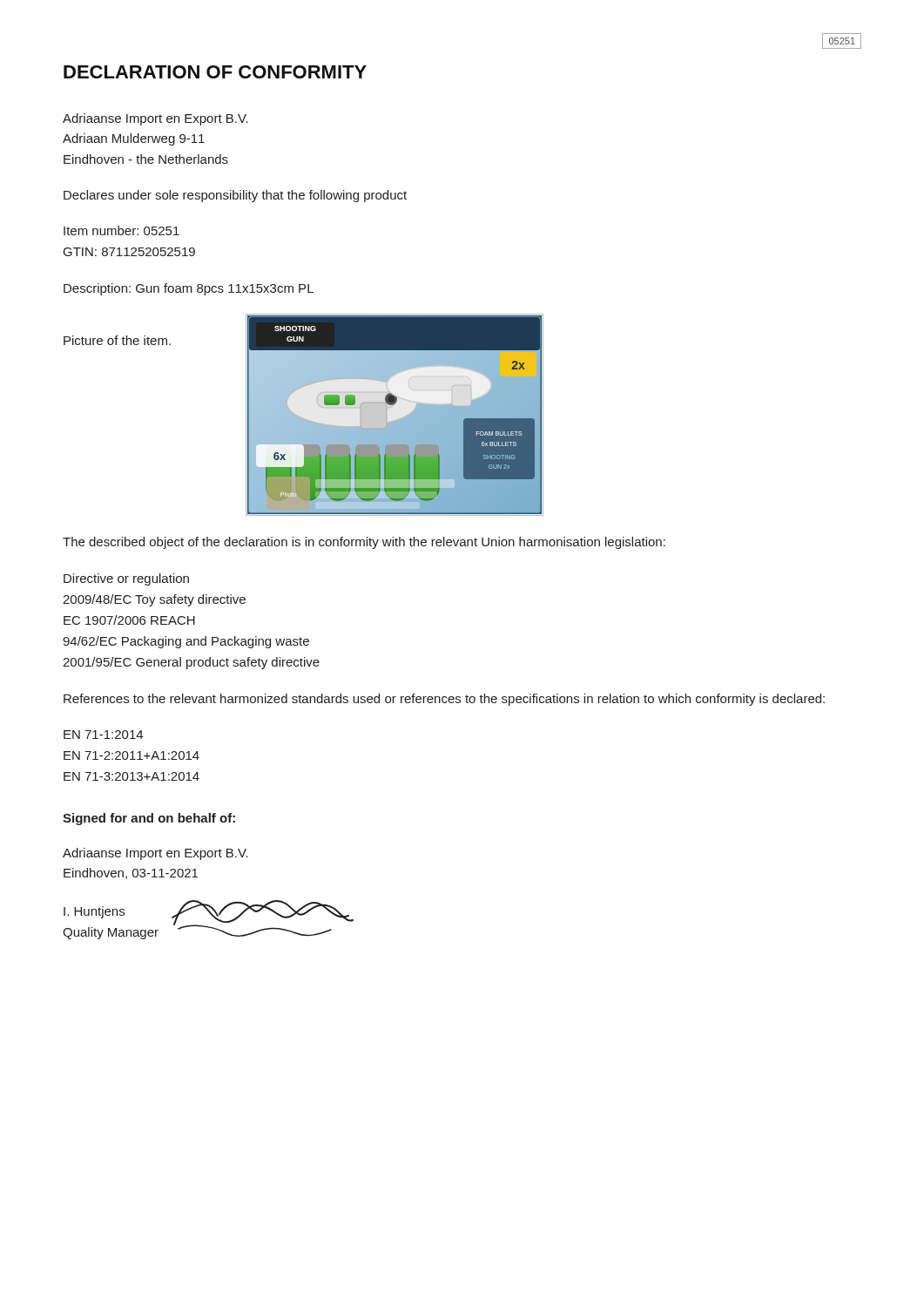Select the text block containing "The described object of"
The height and width of the screenshot is (1307, 924).
point(462,542)
